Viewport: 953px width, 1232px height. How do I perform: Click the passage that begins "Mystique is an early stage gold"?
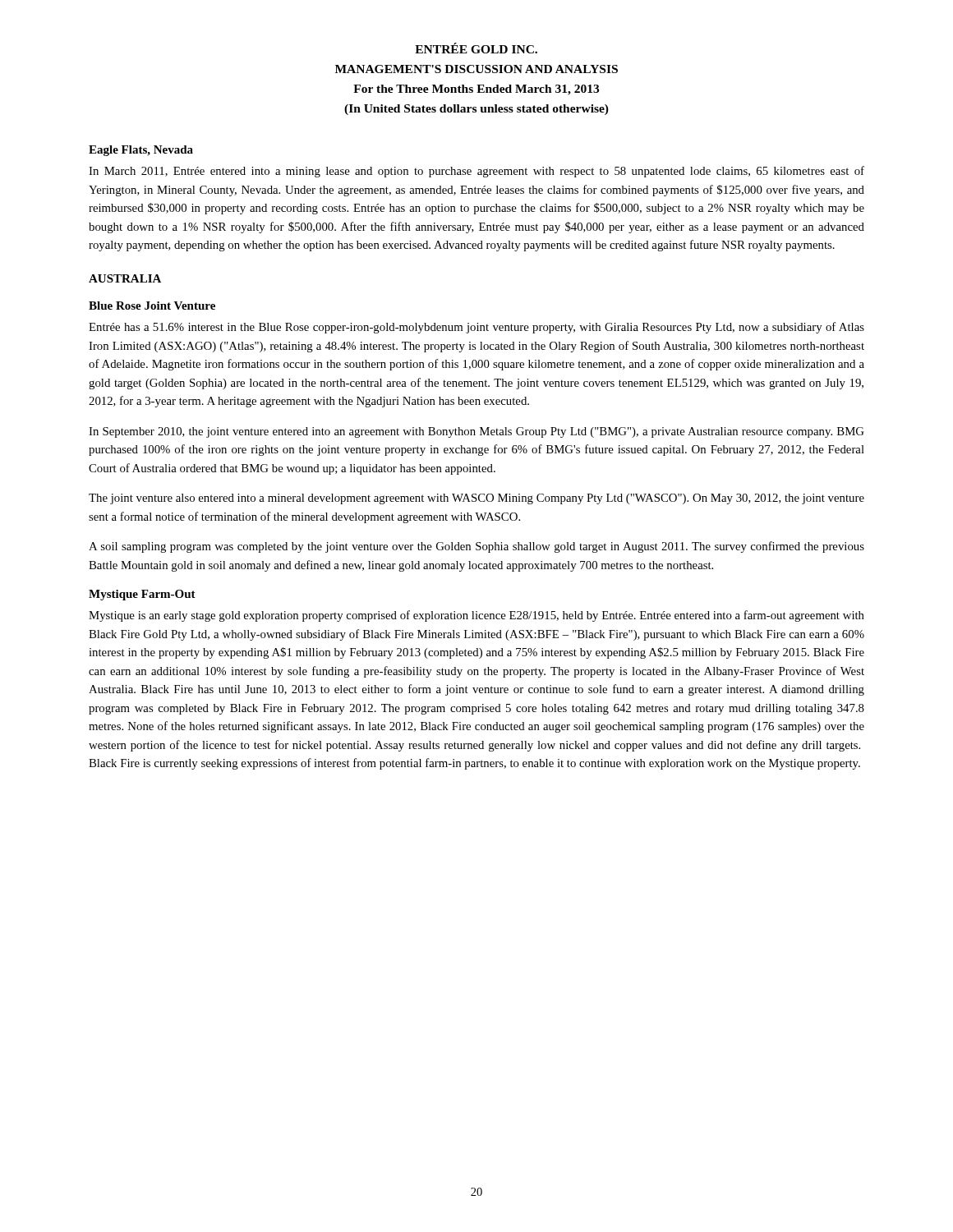[x=476, y=689]
